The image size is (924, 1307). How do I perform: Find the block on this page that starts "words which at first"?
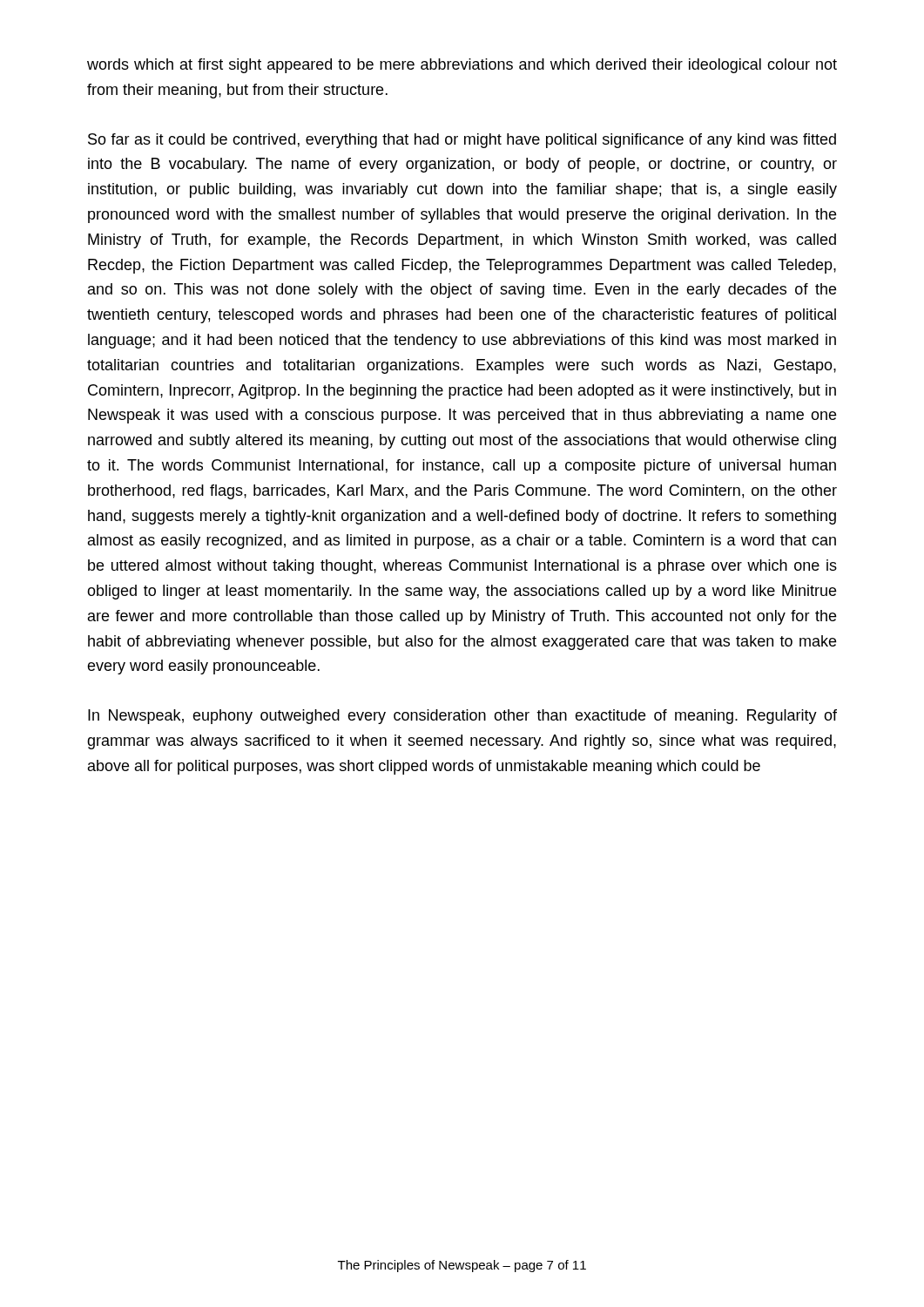[462, 77]
